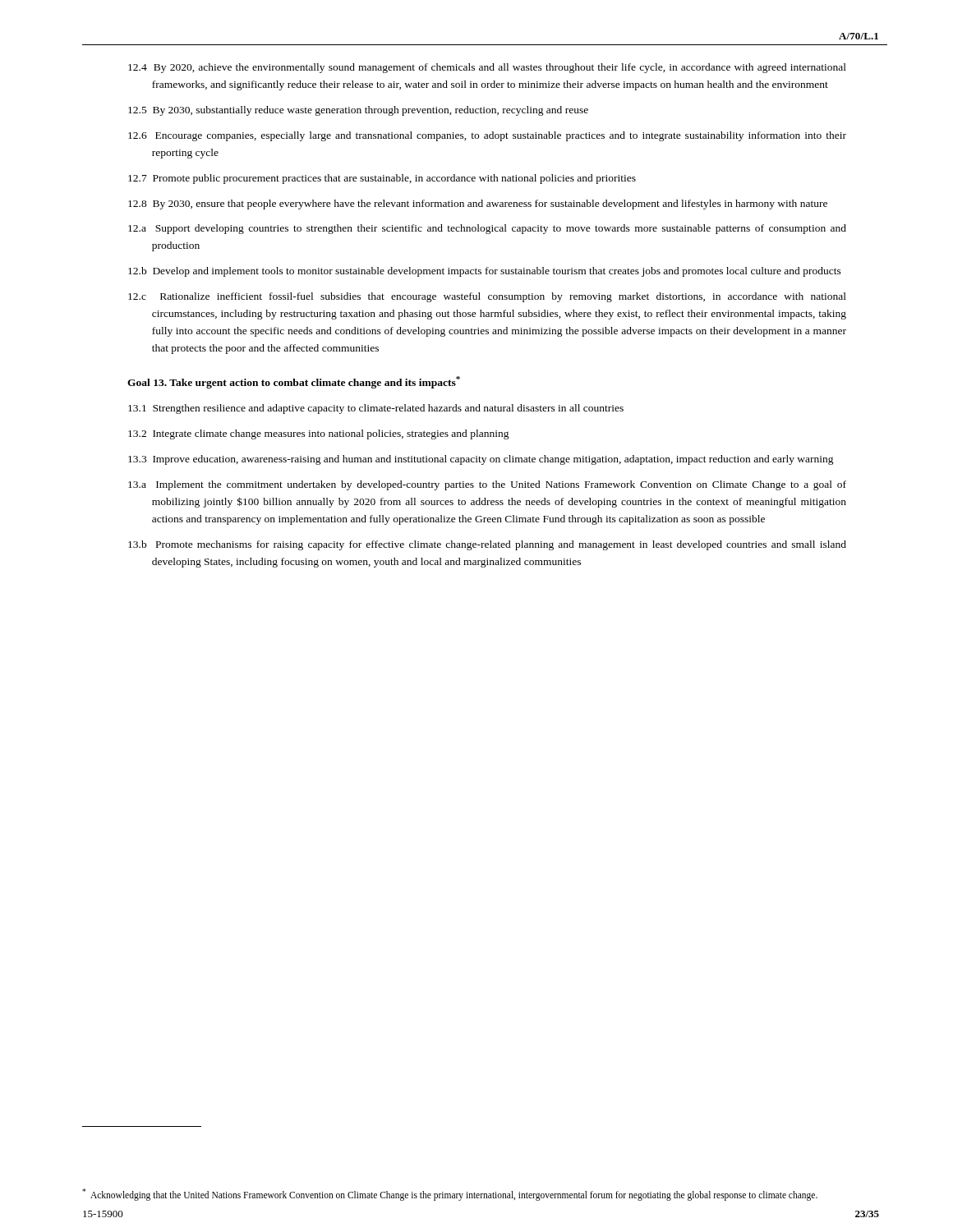953x1232 pixels.
Task: Navigate to the text block starting "13.3 Improve education, awareness-raising and human and"
Action: [480, 459]
